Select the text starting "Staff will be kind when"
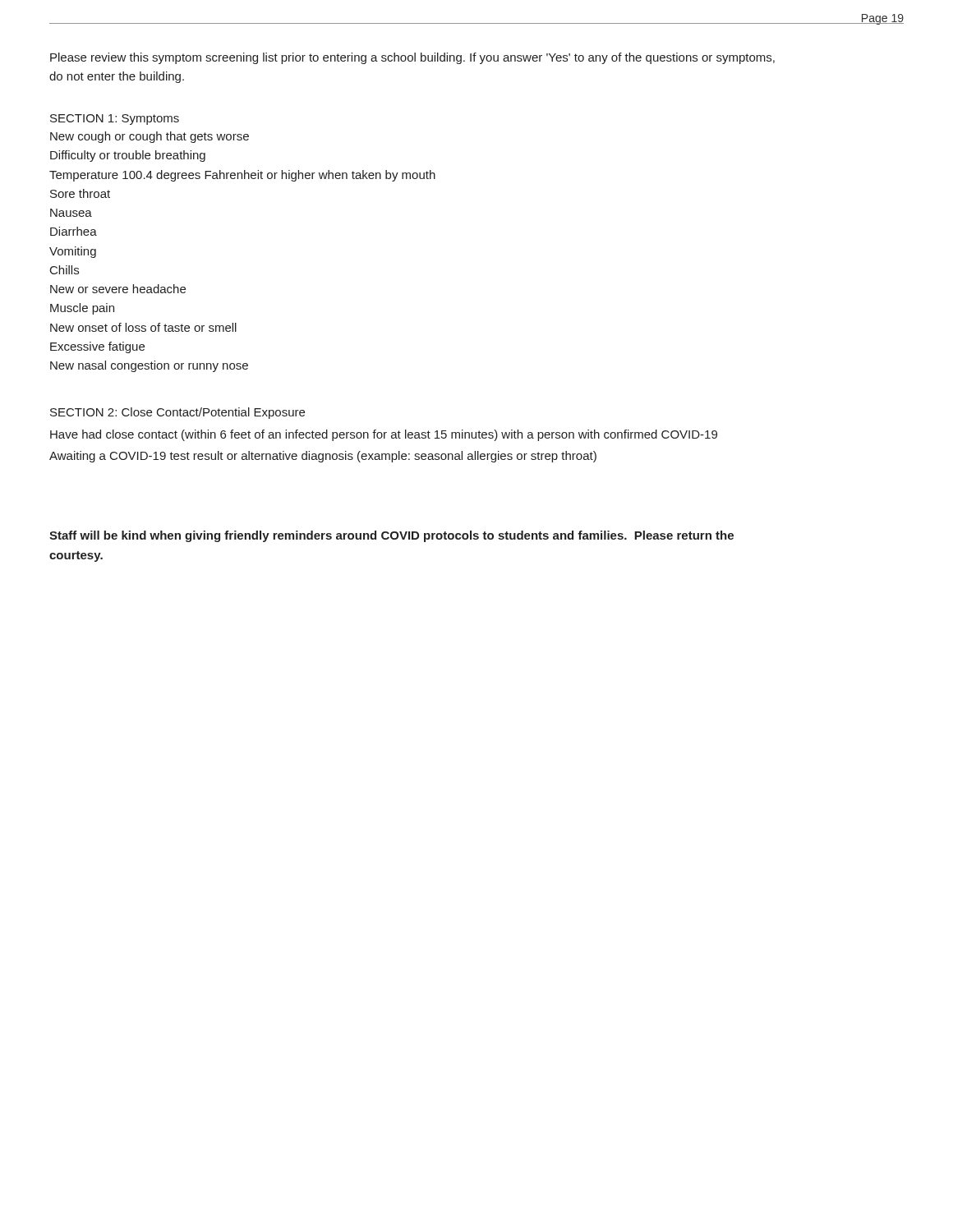The width and height of the screenshot is (953, 1232). coord(392,545)
